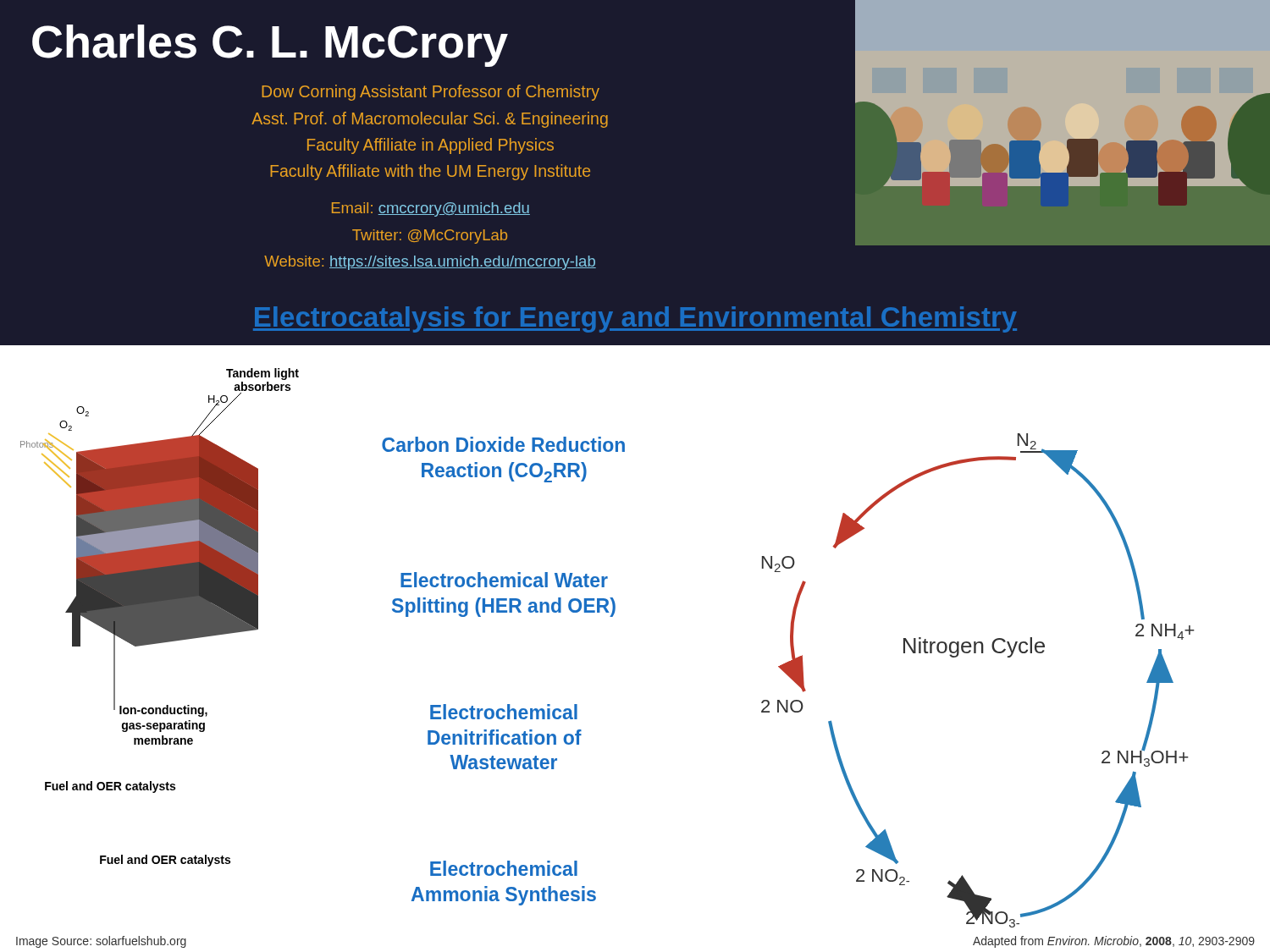Navigate to the text starting "Fuel and OER"
The image size is (1270, 952).
[165, 860]
